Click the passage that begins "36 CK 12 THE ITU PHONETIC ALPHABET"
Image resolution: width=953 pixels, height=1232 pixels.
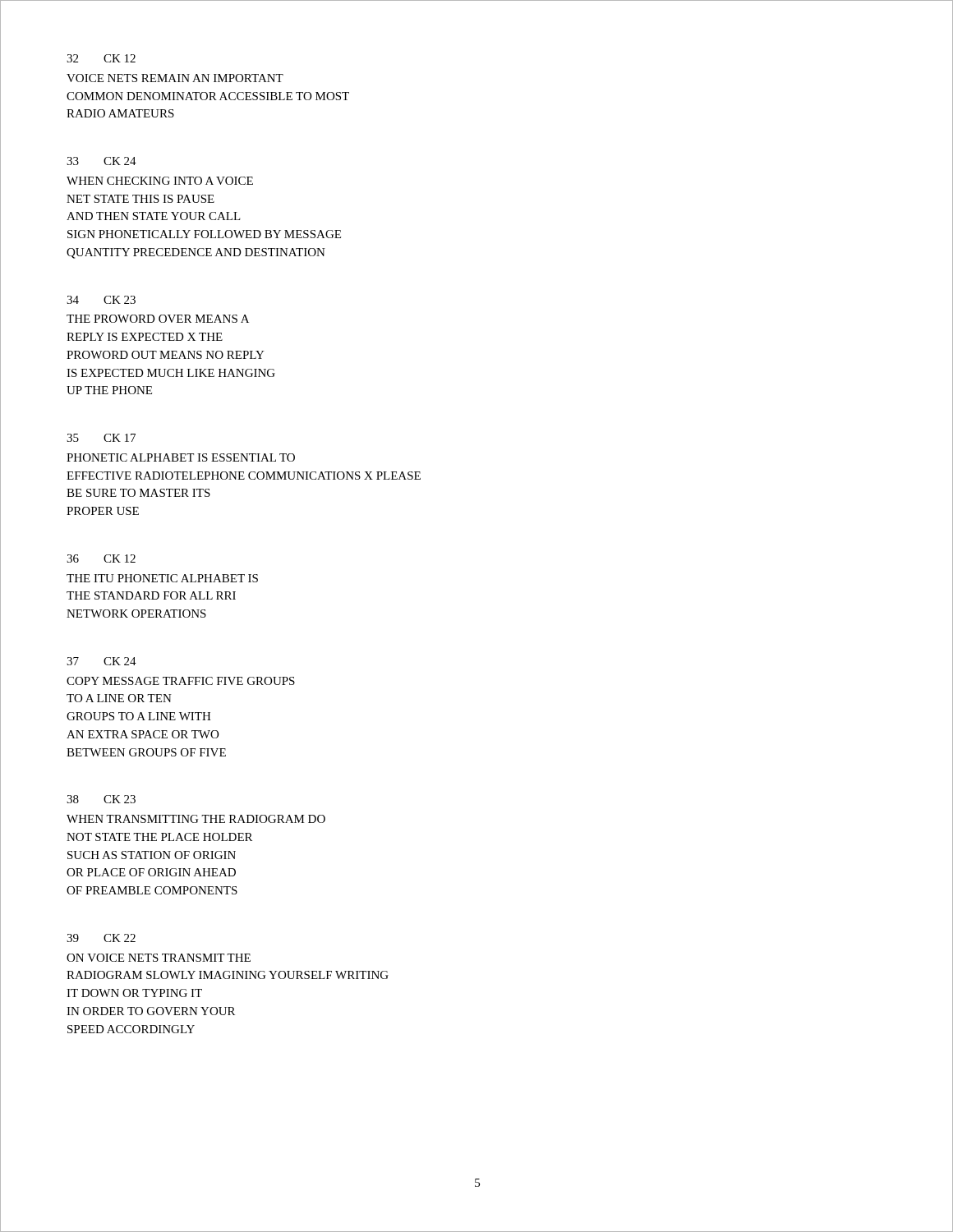tap(101, 559)
